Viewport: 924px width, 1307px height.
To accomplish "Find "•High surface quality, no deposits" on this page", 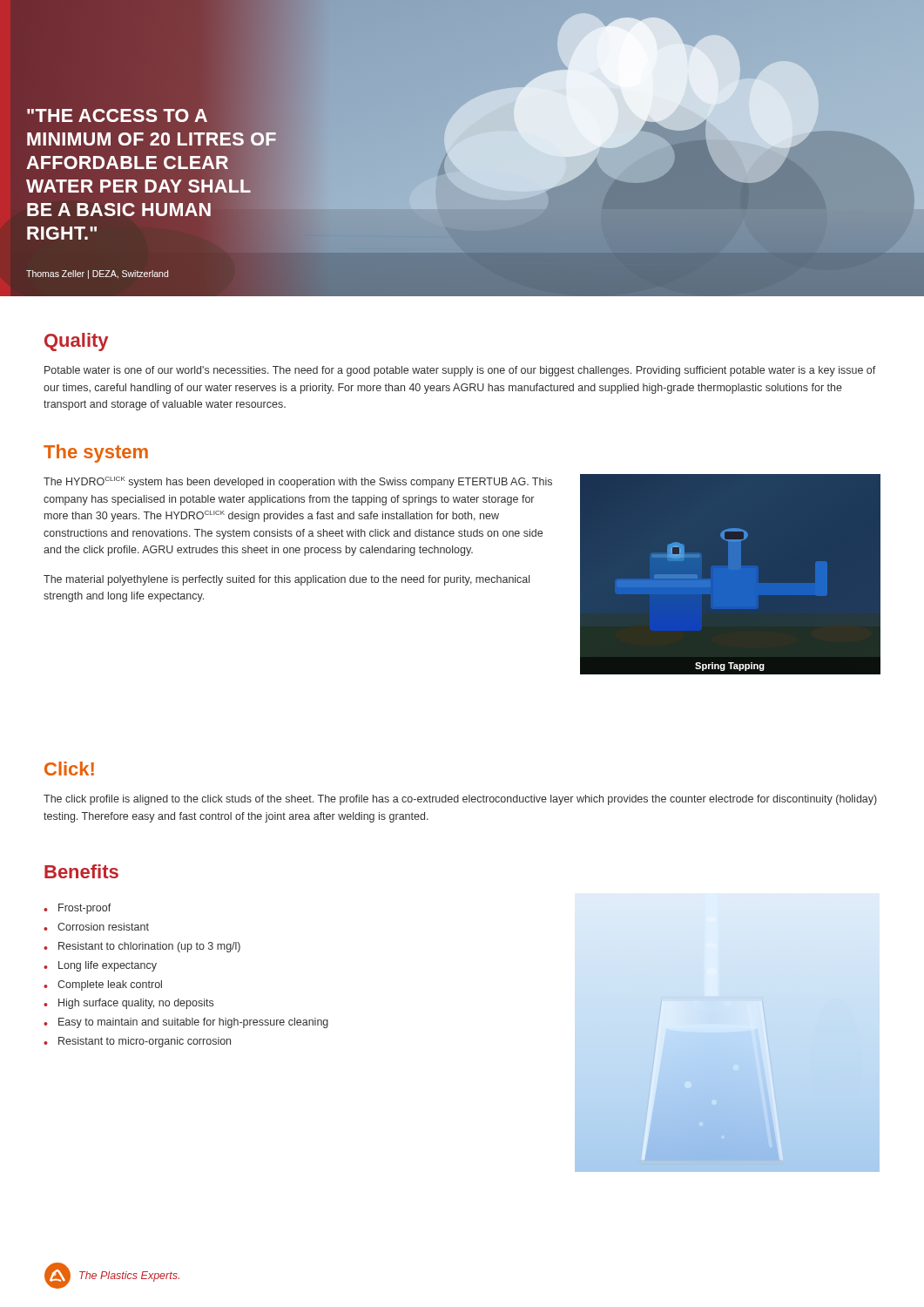I will coord(129,1004).
